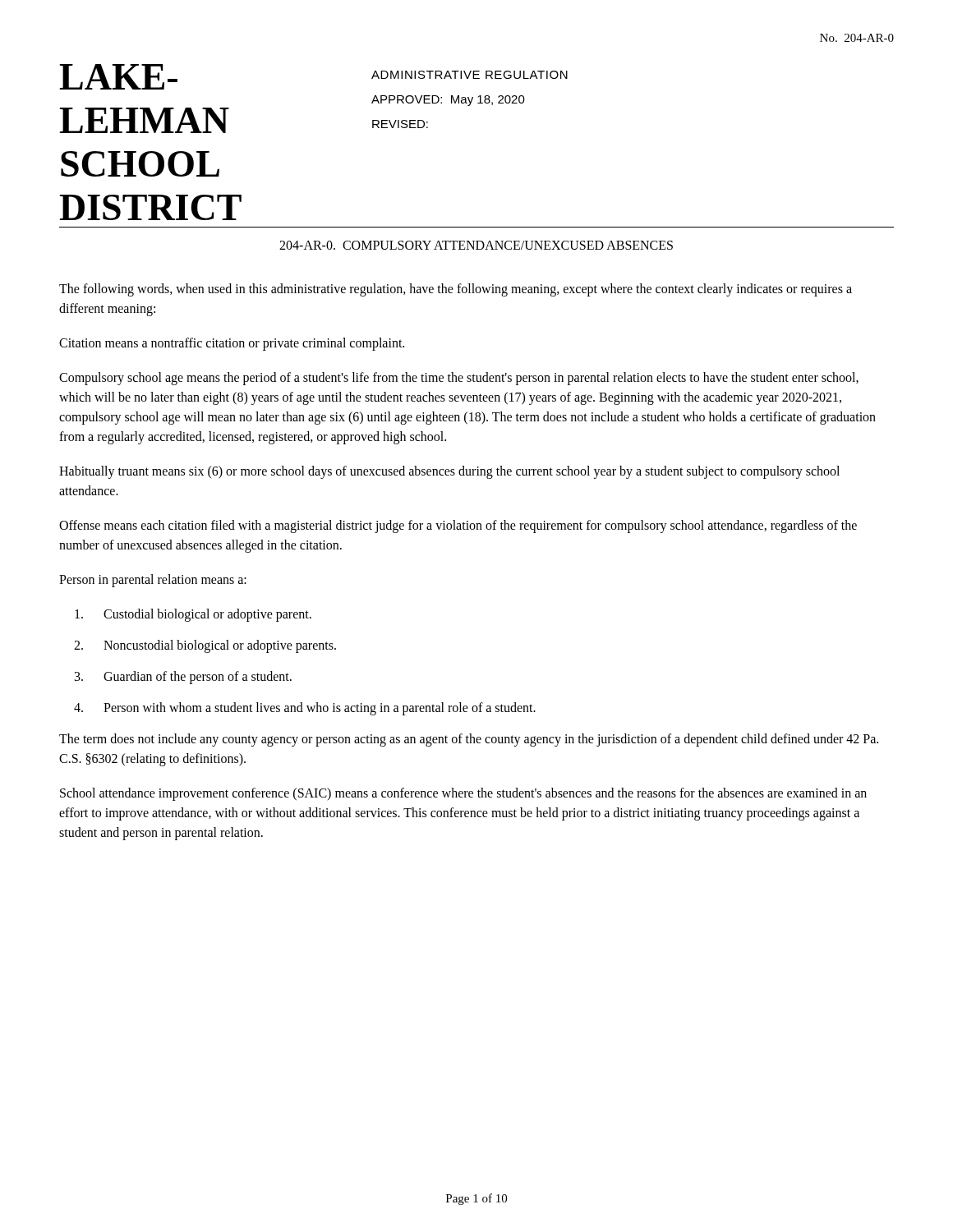Locate the passage starting "The following words, when"
The height and width of the screenshot is (1232, 953).
(456, 299)
